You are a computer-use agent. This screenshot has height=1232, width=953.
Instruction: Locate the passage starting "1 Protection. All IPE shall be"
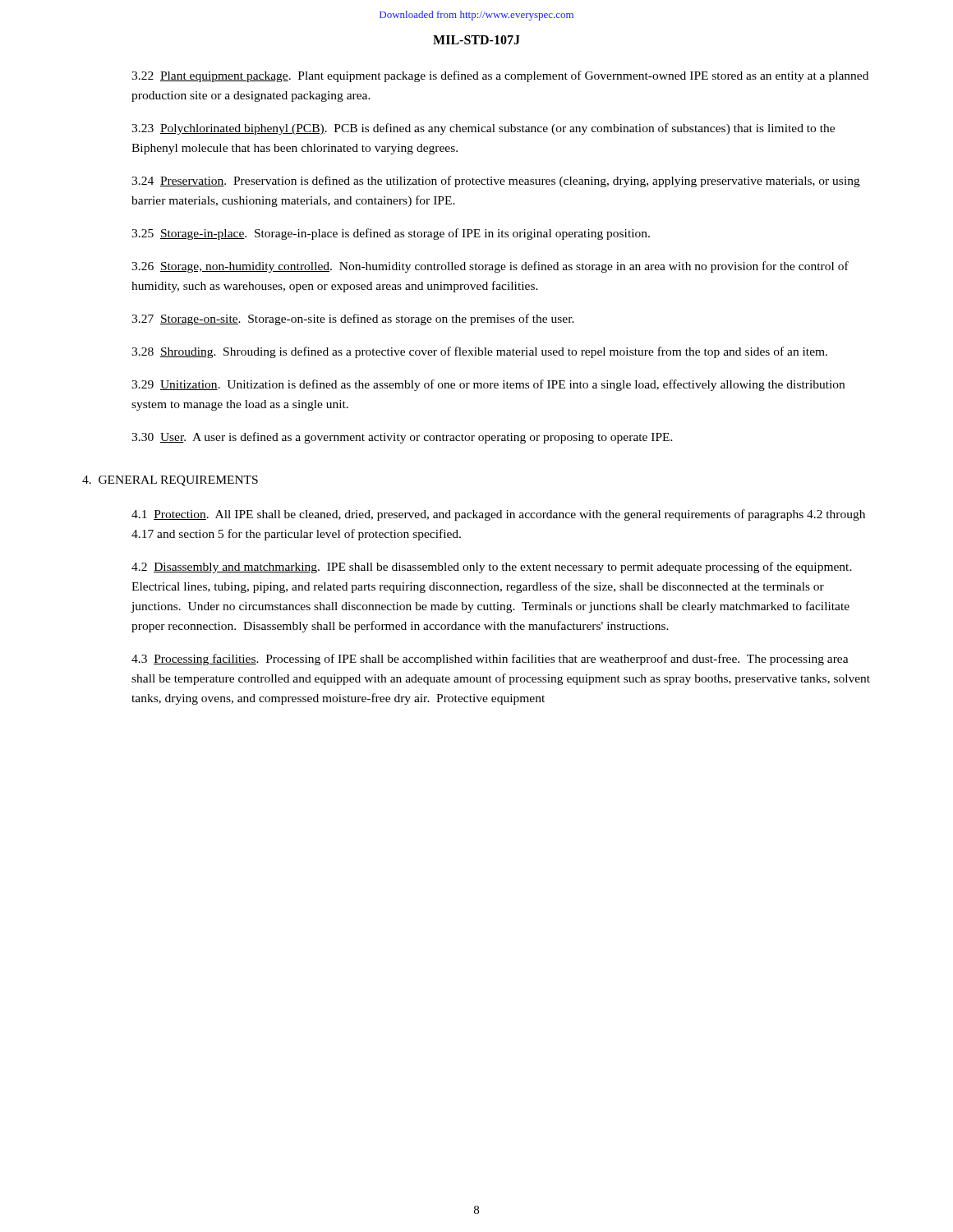[501, 524]
